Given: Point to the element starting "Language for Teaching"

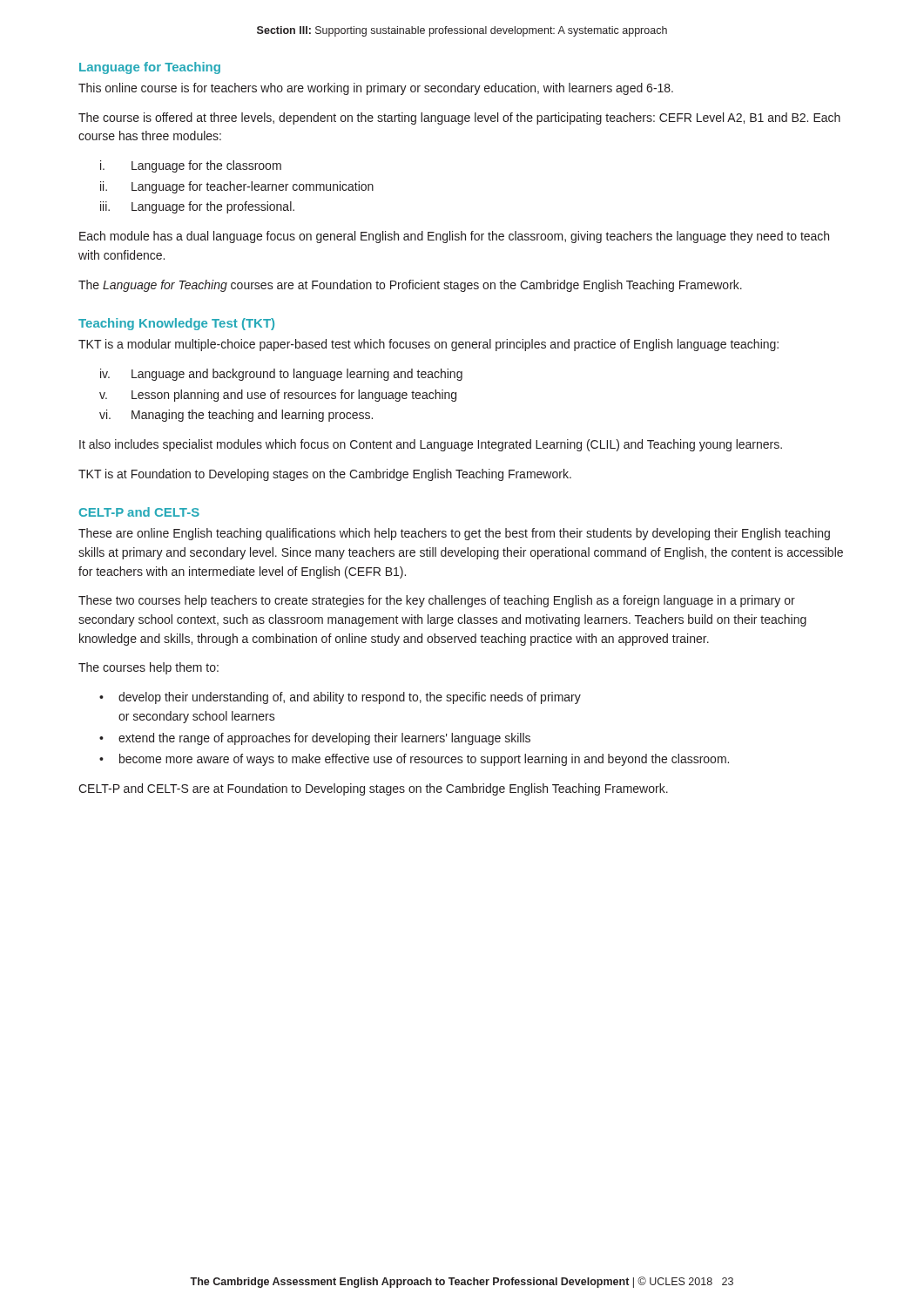Looking at the screenshot, I should (150, 67).
